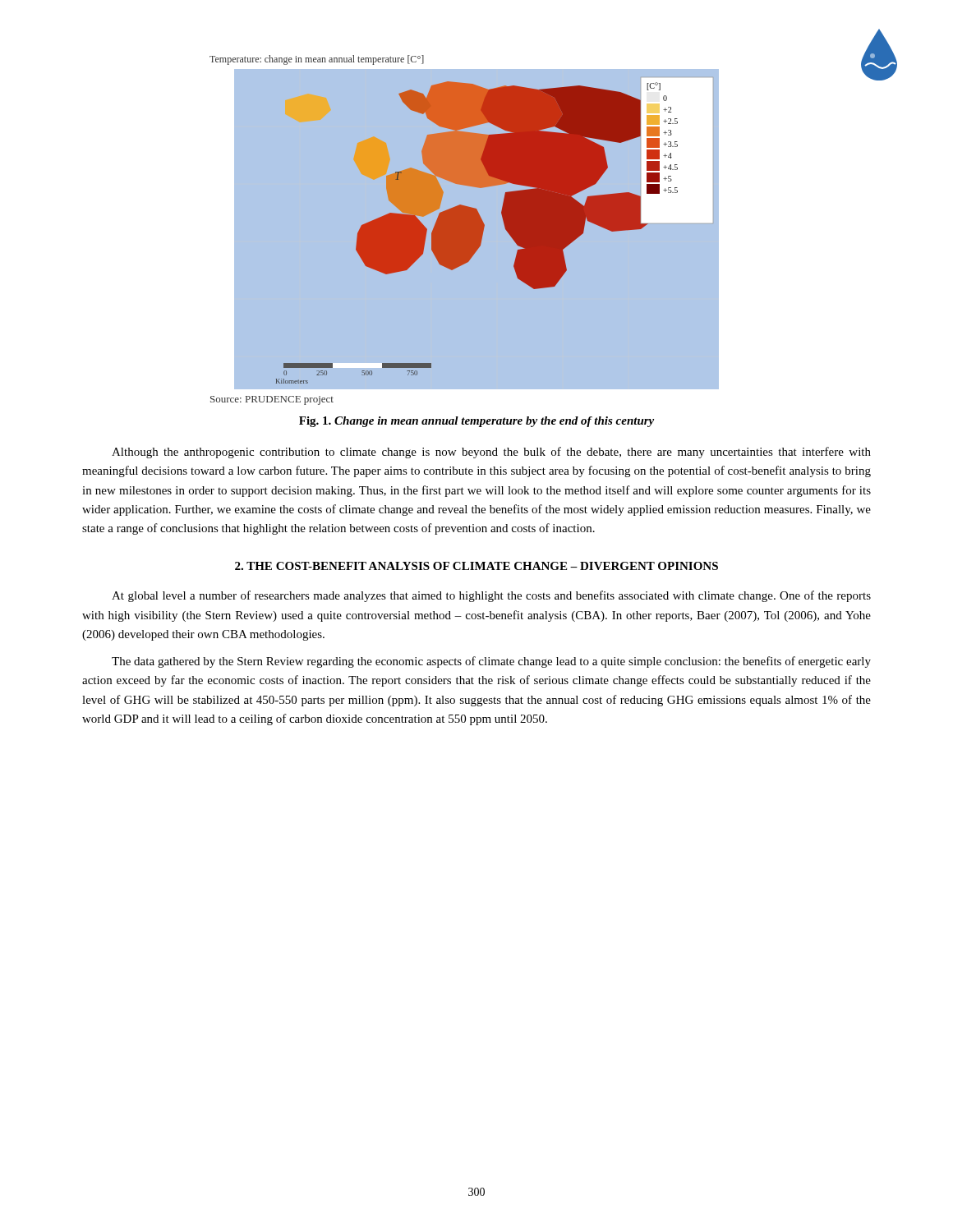Point to the caption beginning "Fig. 1. Change in mean annual temperature by"

point(476,421)
